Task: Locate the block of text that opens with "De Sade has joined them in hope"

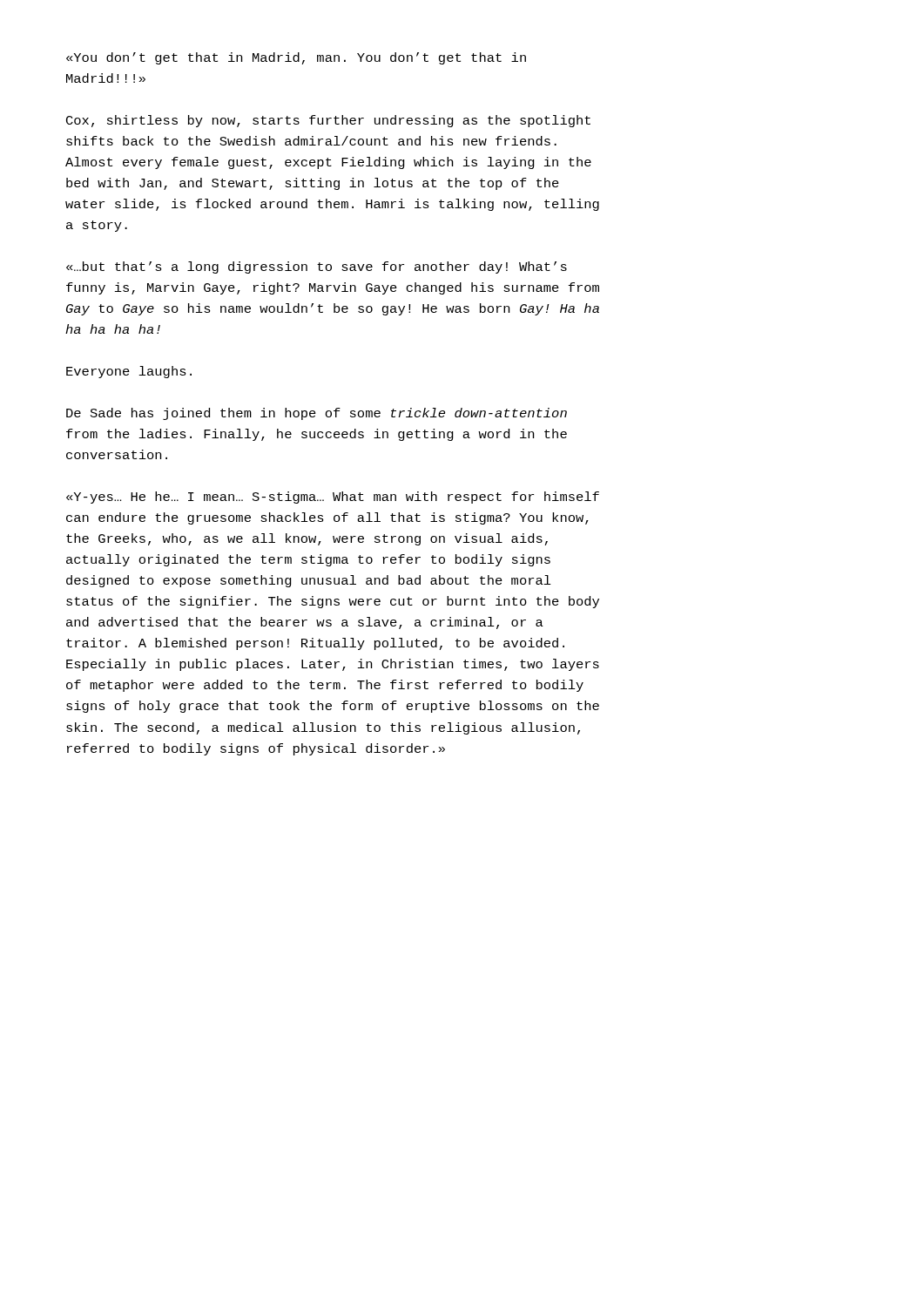Action: [316, 435]
